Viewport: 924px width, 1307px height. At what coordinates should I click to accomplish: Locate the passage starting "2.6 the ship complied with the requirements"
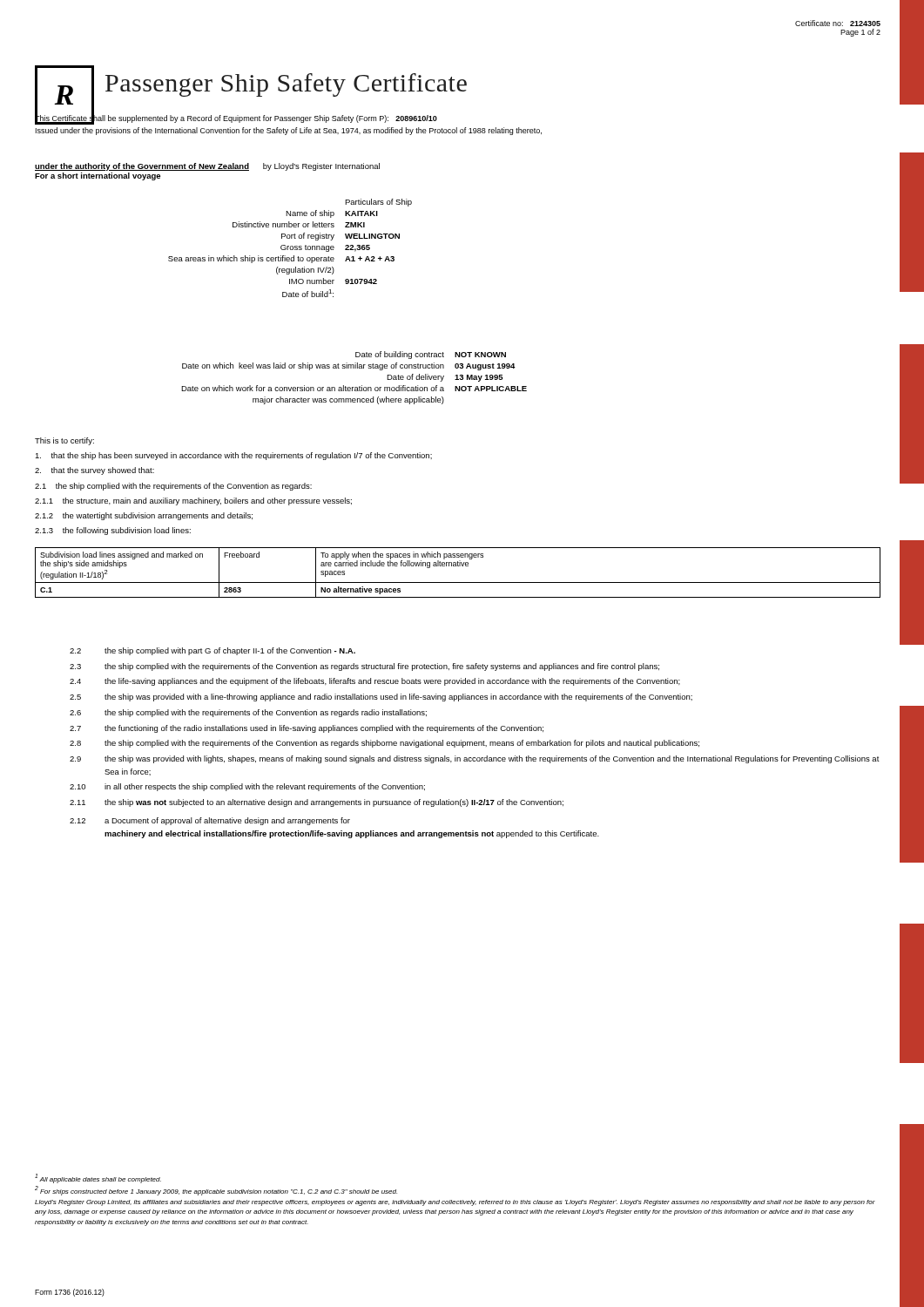click(x=248, y=713)
